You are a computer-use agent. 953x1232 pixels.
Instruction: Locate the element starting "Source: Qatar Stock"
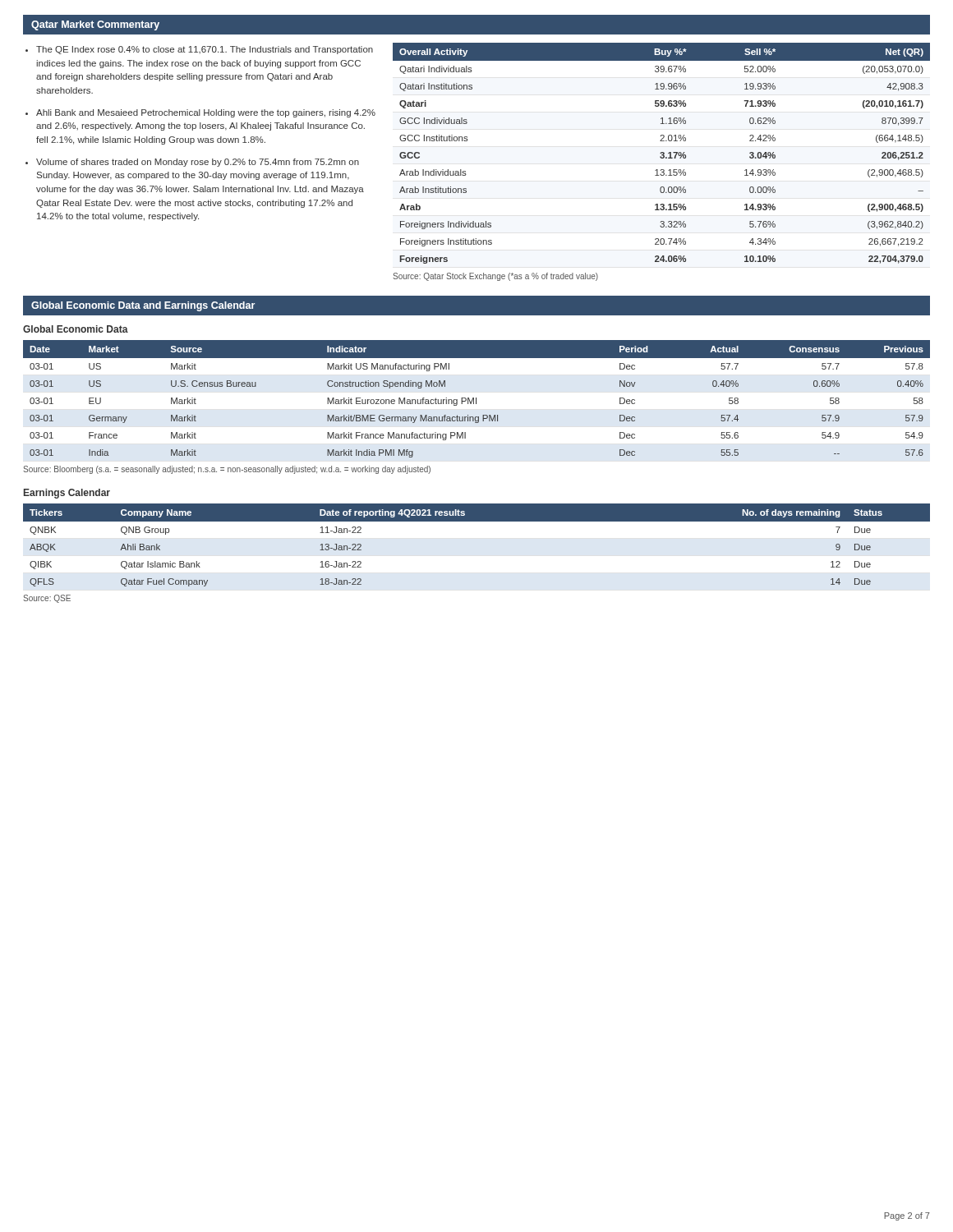click(495, 276)
